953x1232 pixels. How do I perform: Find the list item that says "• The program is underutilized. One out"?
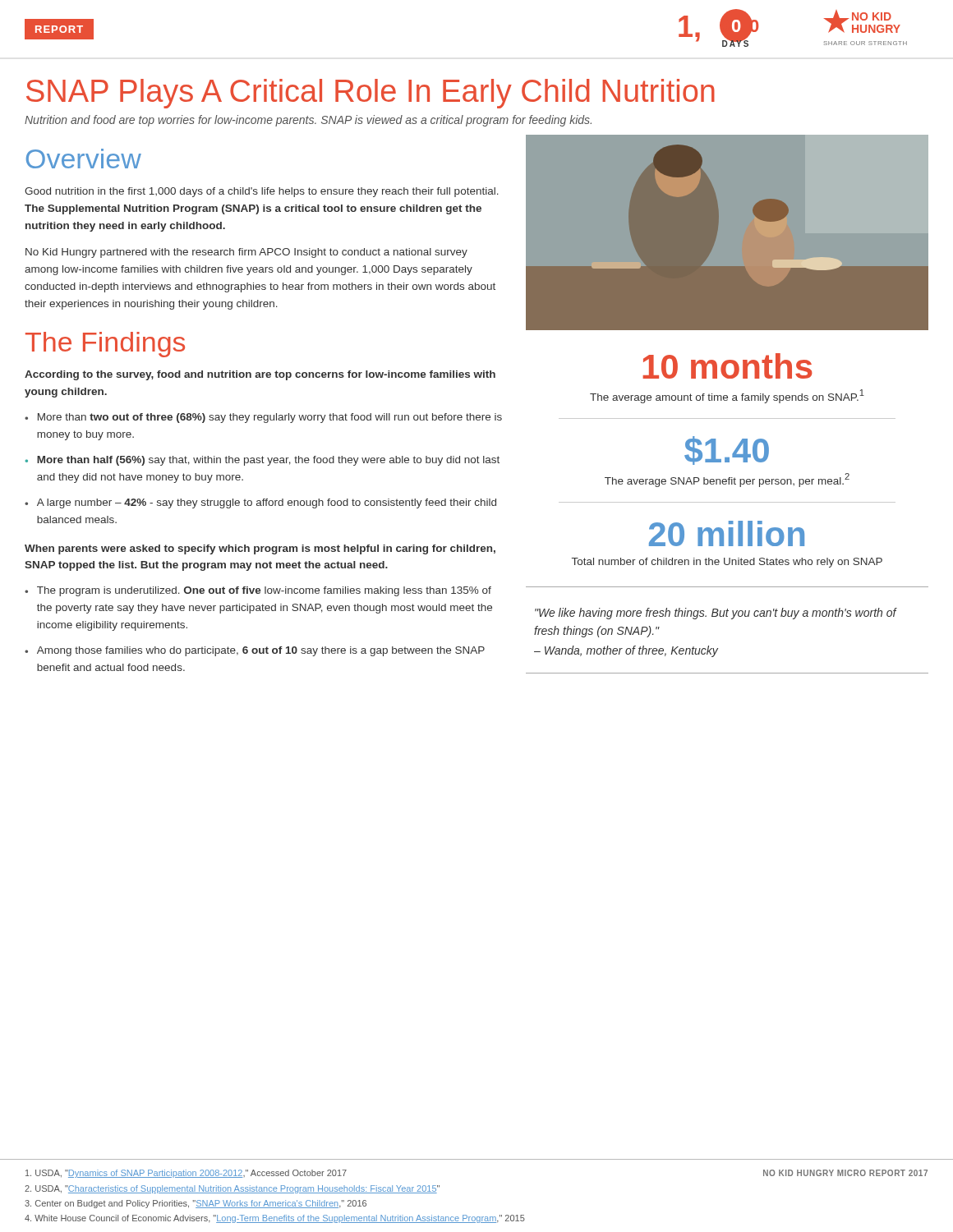(264, 608)
